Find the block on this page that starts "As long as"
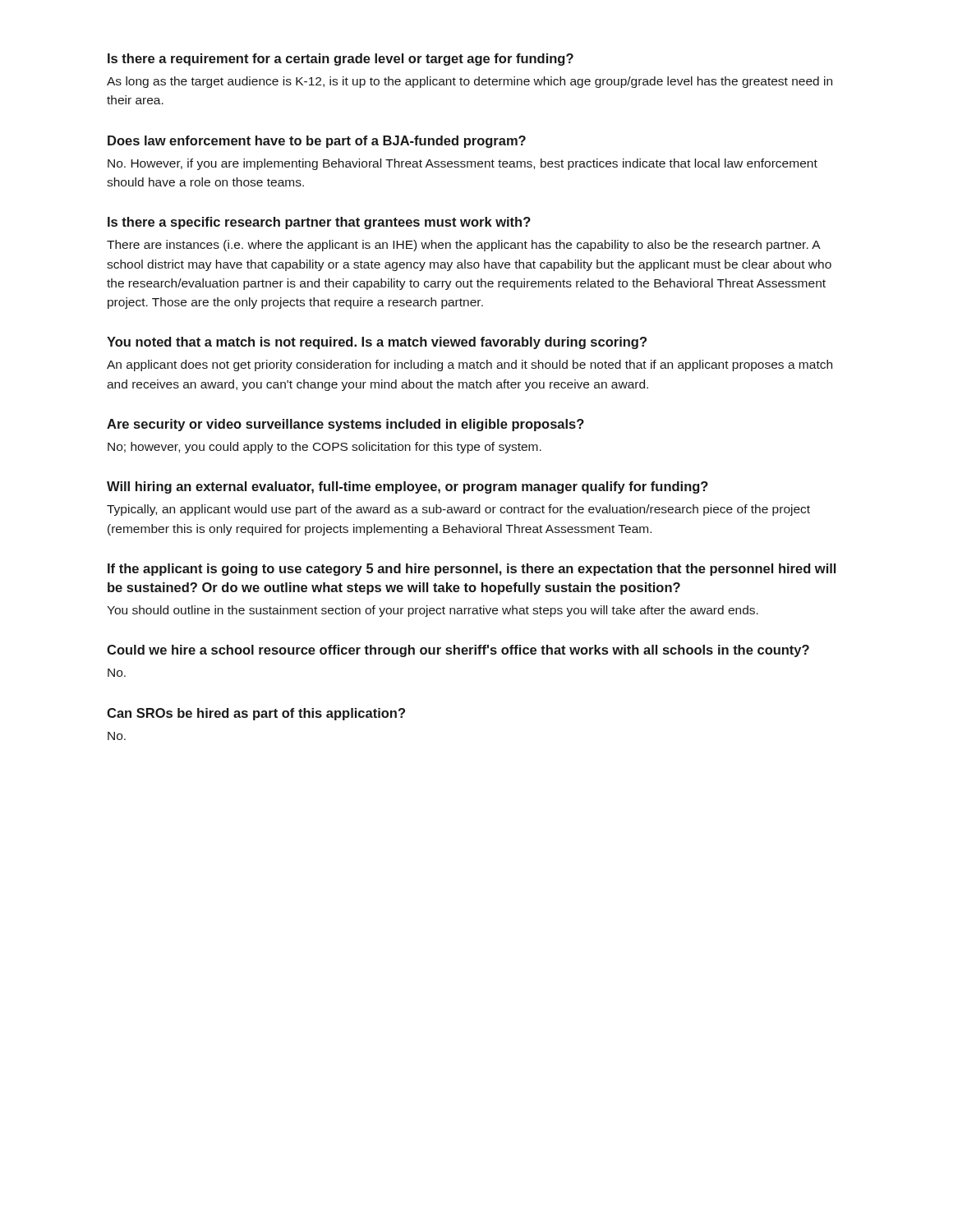This screenshot has height=1232, width=953. click(470, 91)
